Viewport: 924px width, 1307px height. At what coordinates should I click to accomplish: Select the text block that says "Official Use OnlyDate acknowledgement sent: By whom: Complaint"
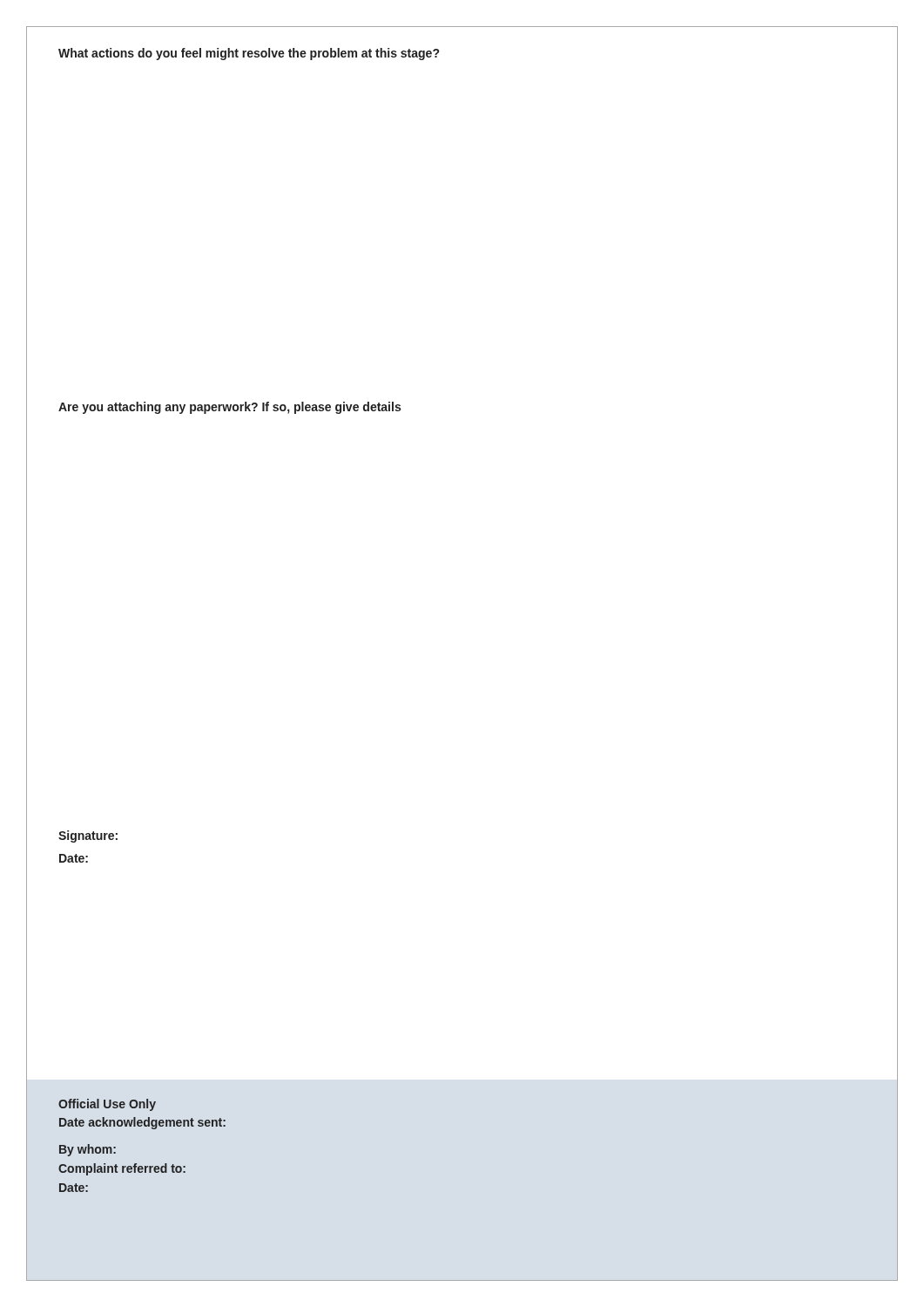pos(107,1105)
